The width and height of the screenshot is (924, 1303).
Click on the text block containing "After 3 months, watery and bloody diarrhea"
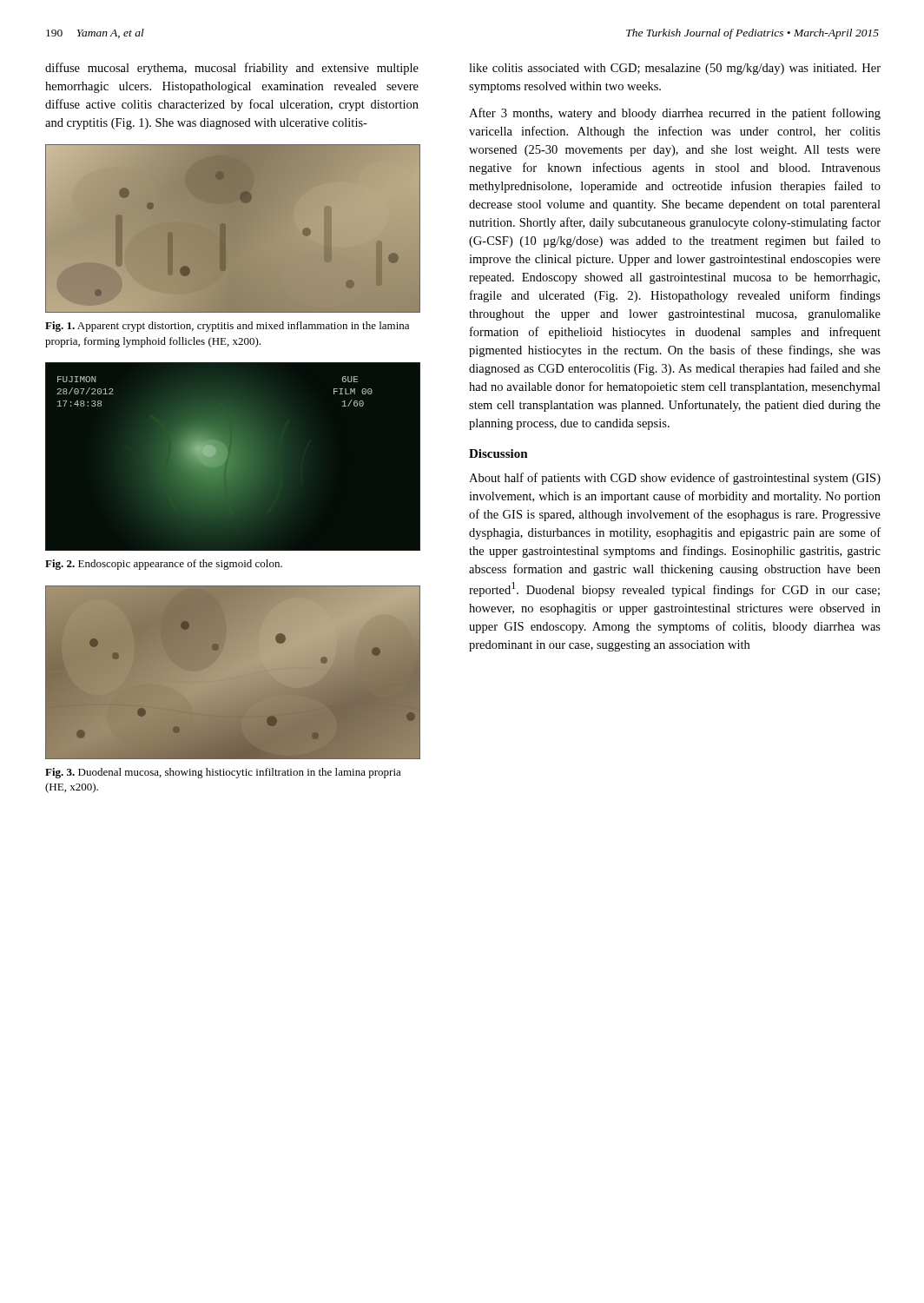click(675, 268)
